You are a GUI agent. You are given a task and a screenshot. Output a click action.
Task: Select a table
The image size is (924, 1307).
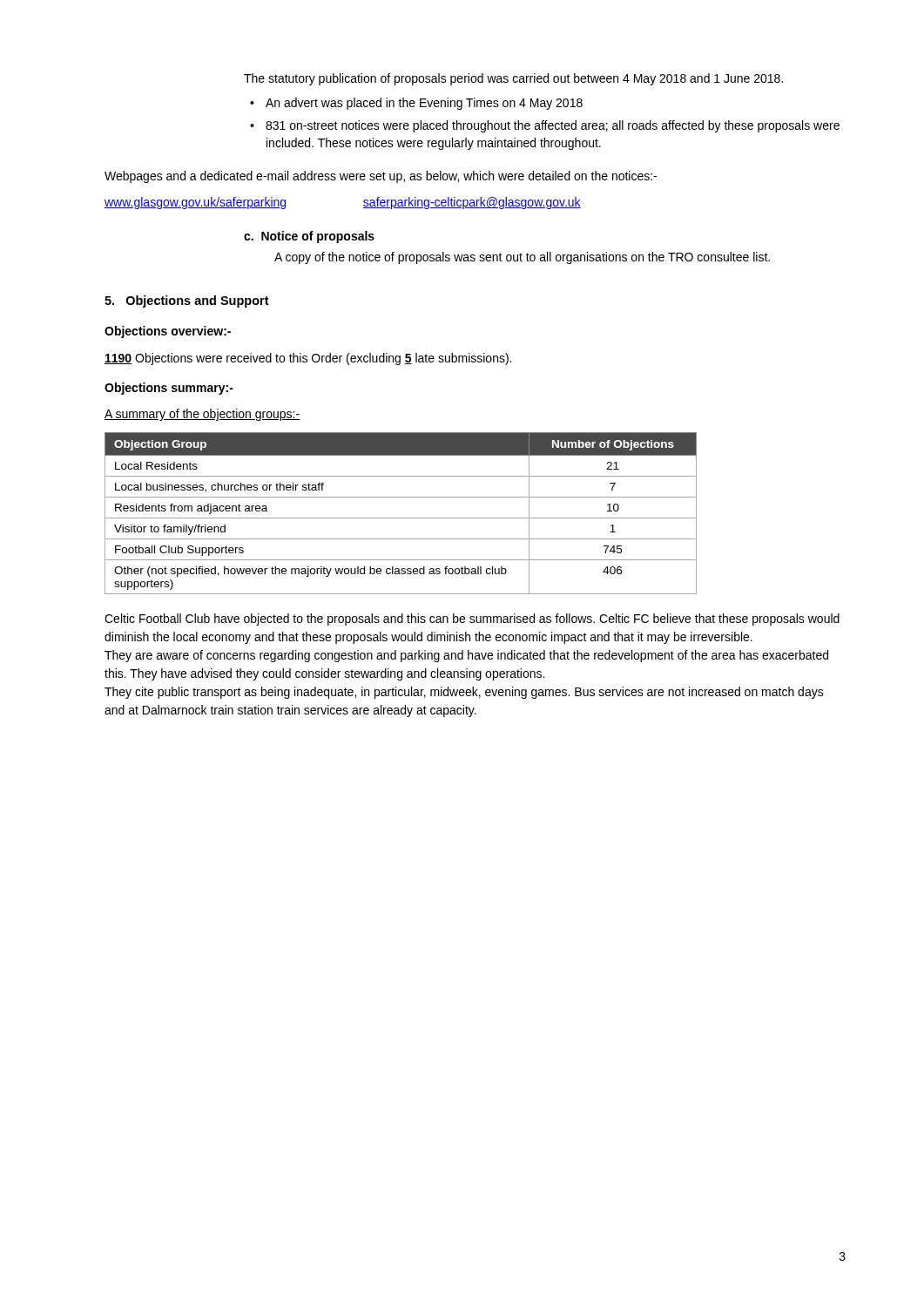(475, 513)
